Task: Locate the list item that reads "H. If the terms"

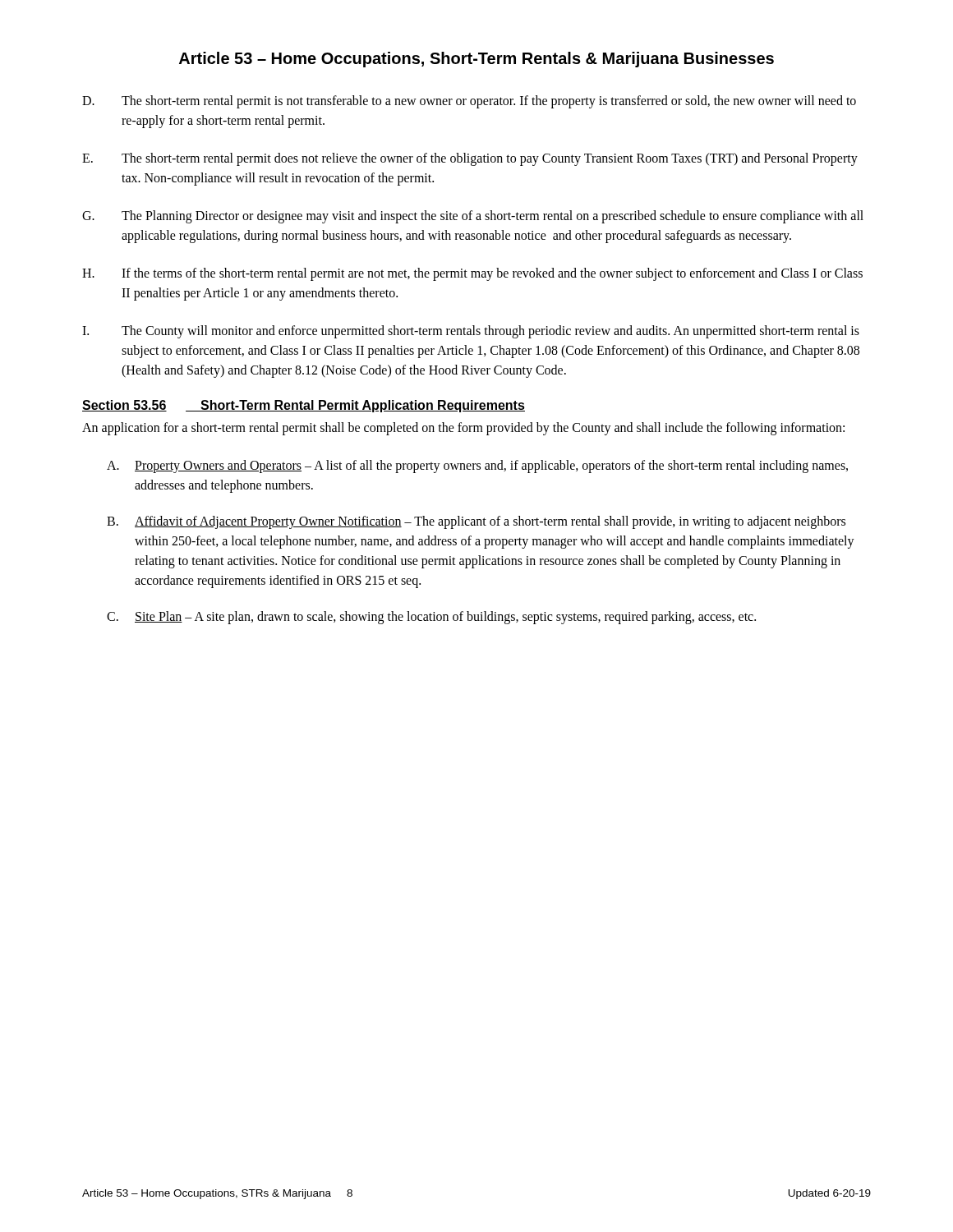Action: (476, 283)
